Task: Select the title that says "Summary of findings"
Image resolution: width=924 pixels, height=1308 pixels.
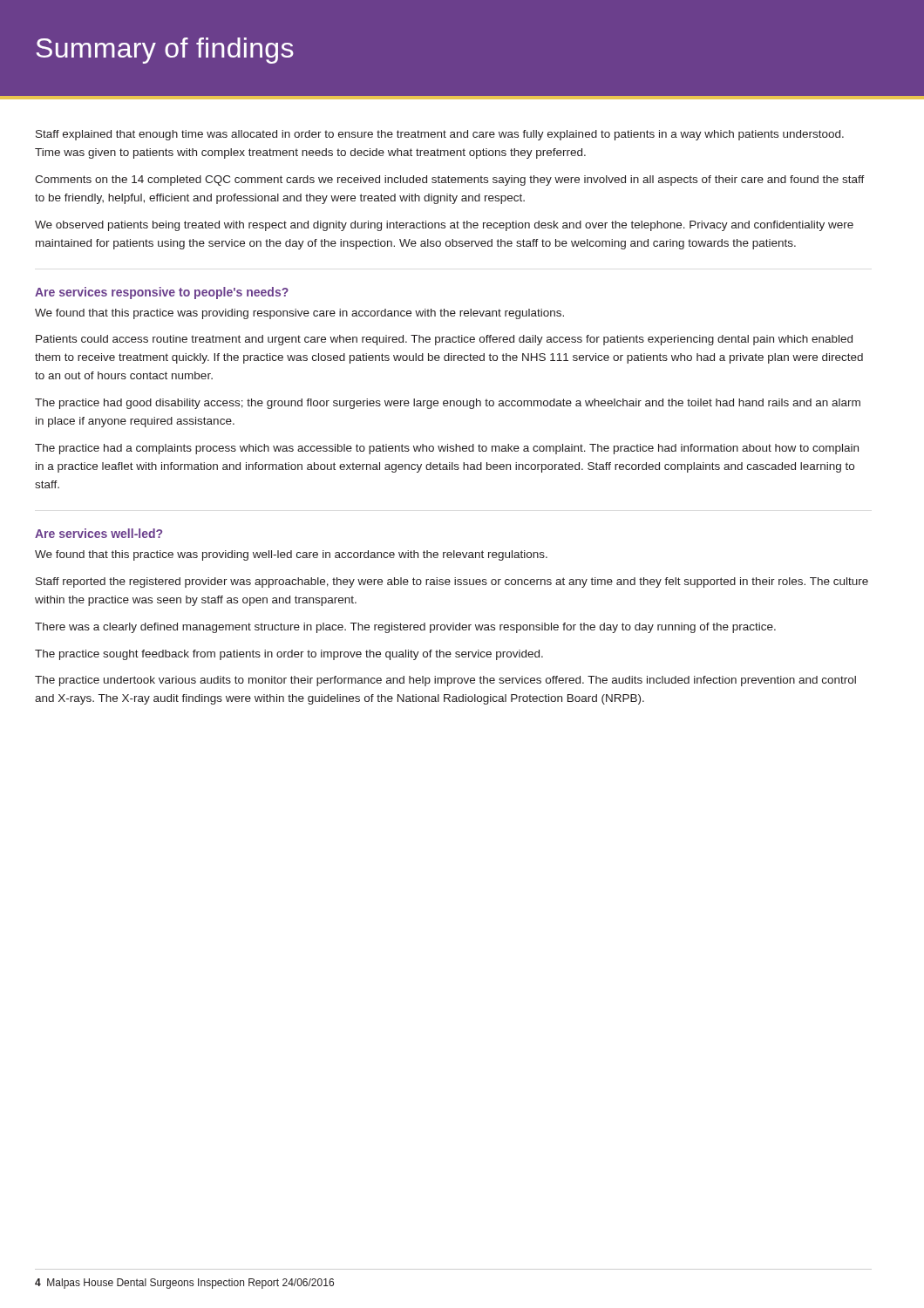Action: click(147, 48)
